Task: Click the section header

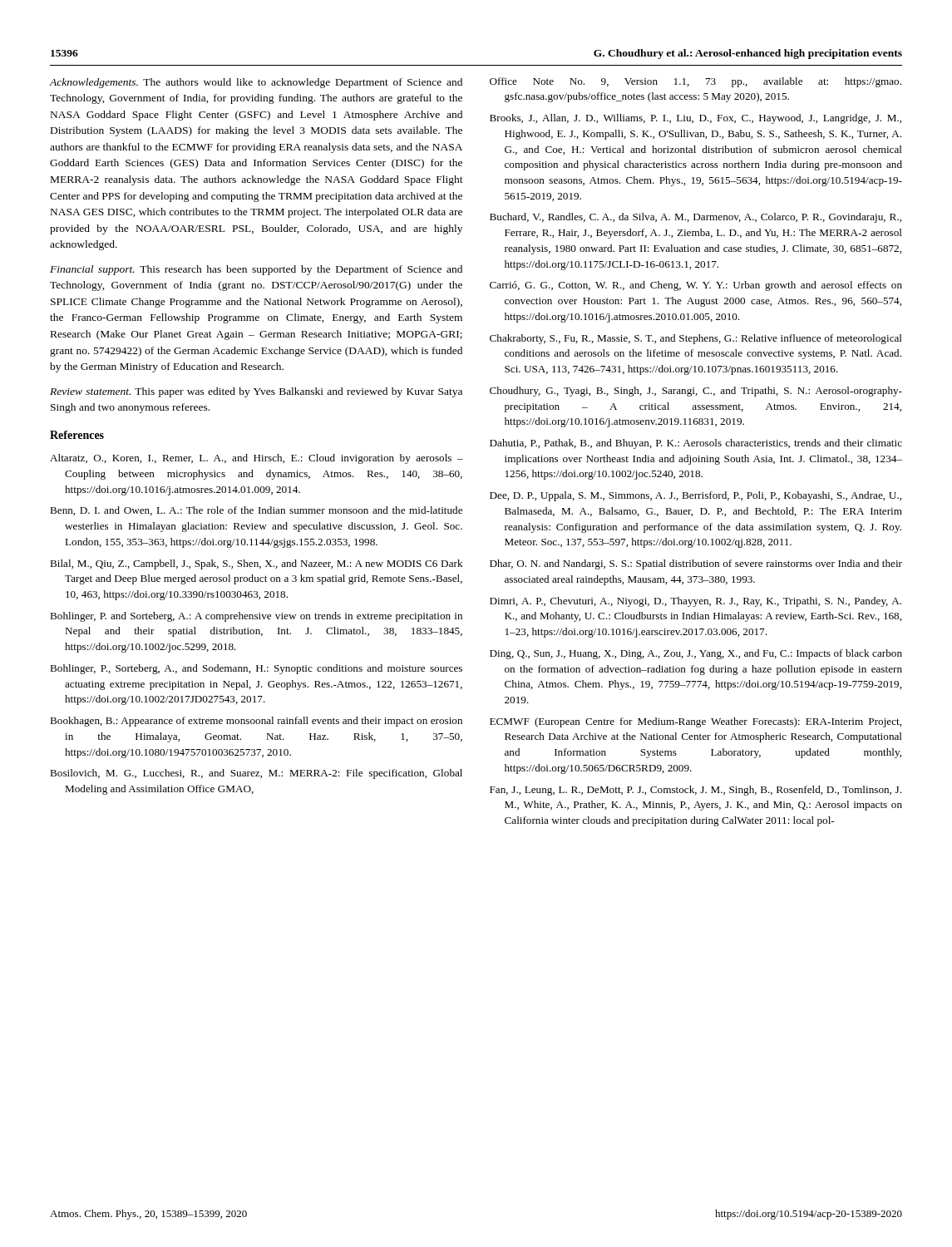Action: 77,435
